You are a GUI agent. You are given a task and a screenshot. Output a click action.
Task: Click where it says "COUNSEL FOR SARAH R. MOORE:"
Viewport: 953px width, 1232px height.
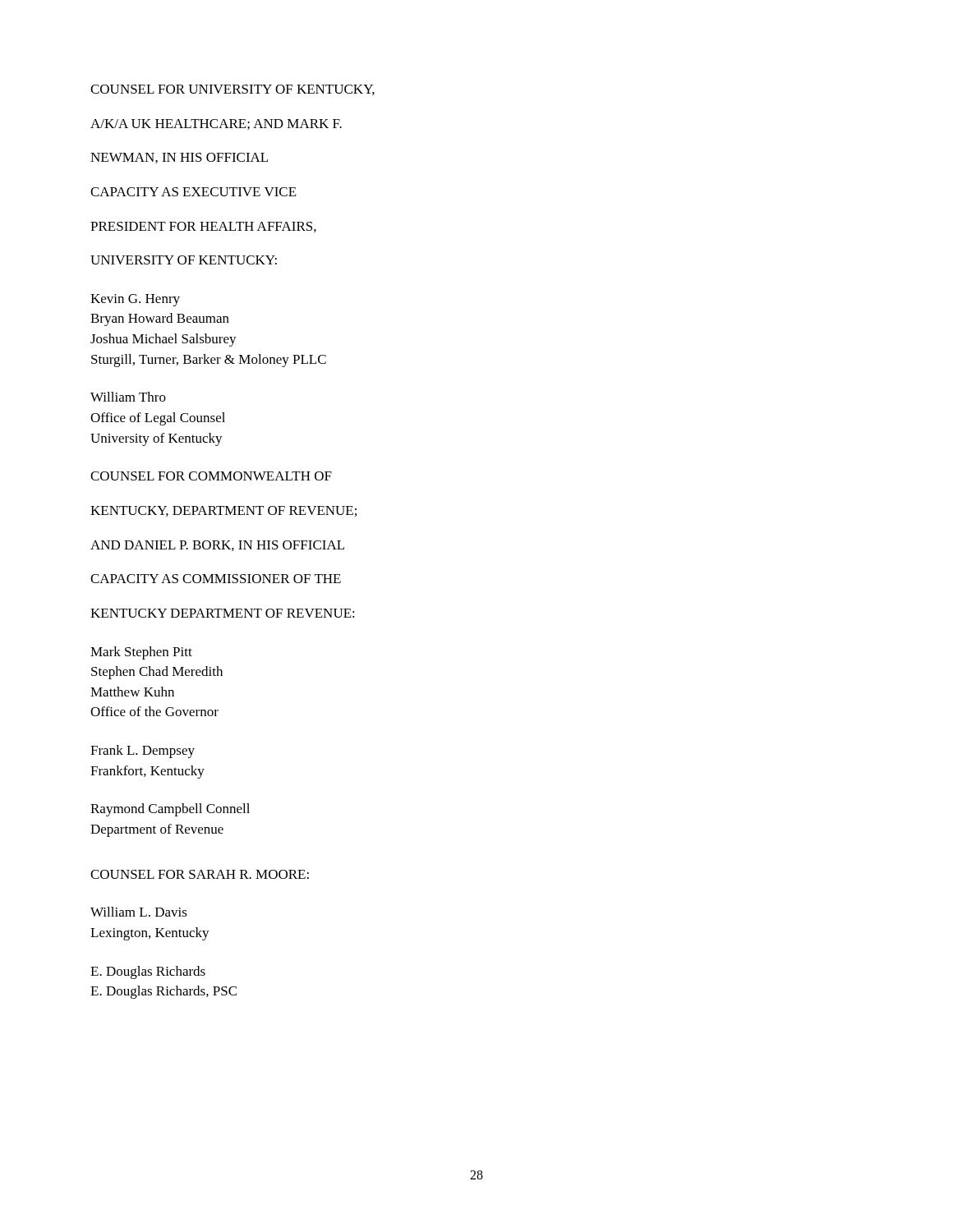[x=200, y=874]
